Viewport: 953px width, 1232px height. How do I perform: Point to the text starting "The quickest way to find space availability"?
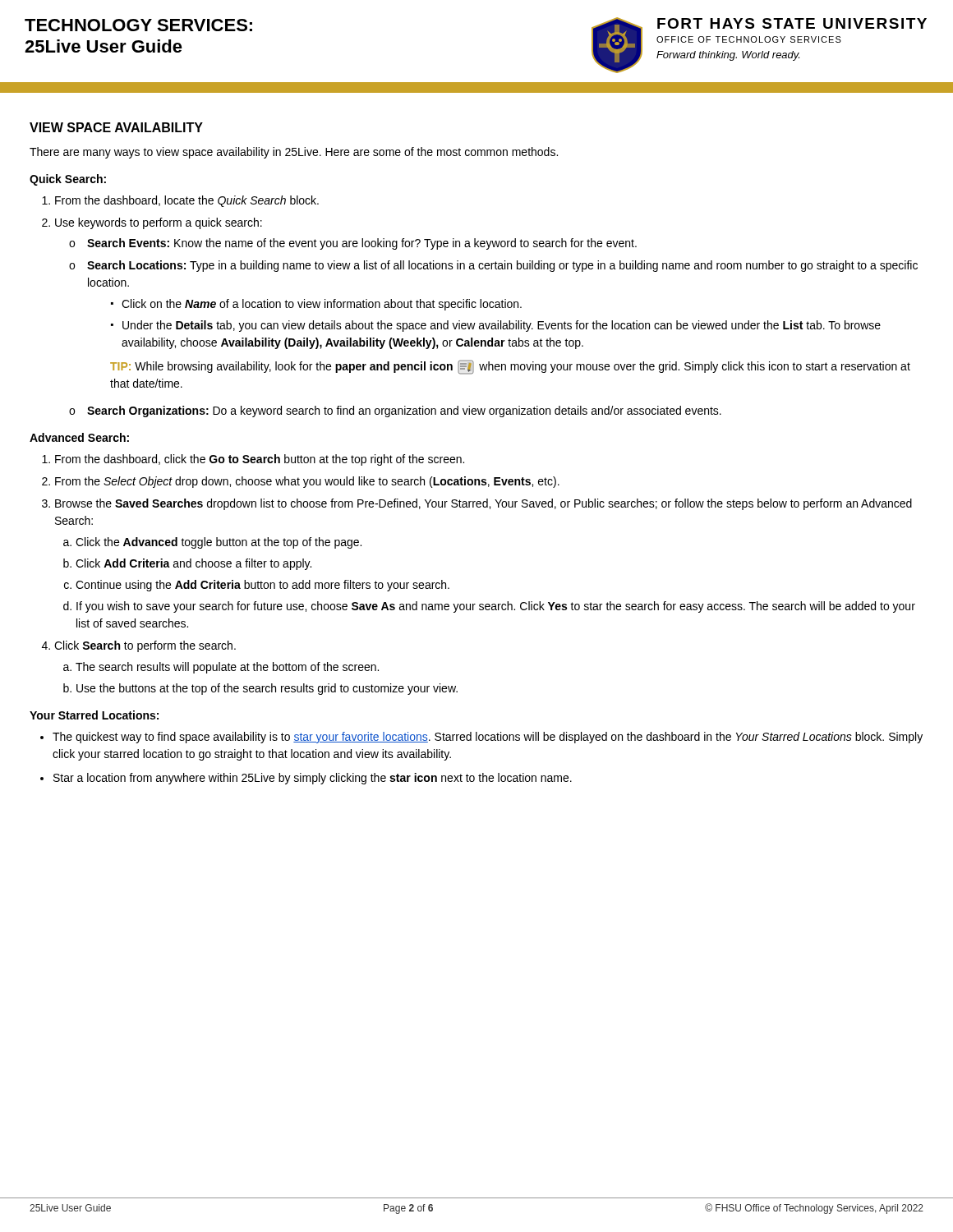click(x=488, y=745)
